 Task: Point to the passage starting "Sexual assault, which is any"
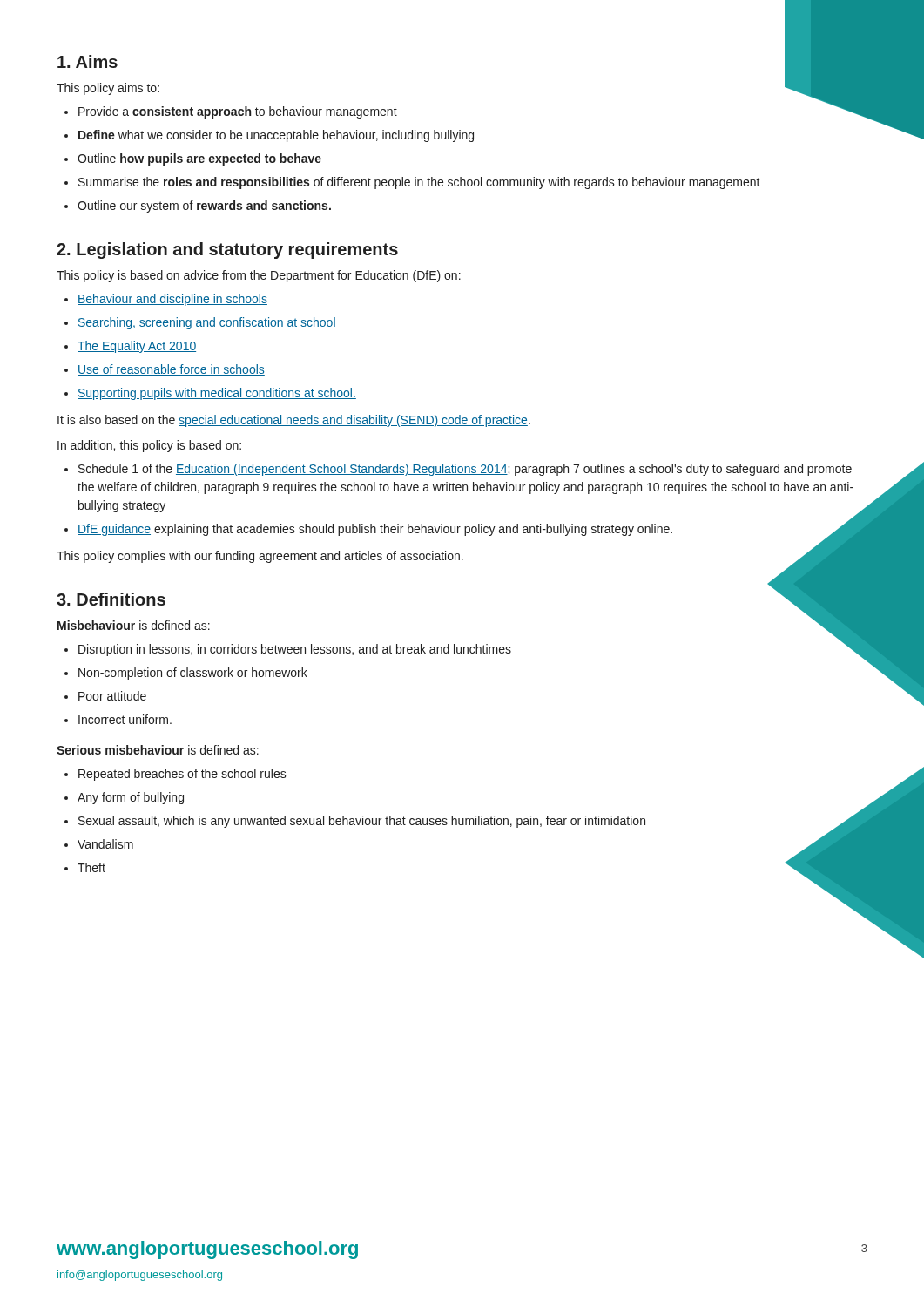[362, 821]
